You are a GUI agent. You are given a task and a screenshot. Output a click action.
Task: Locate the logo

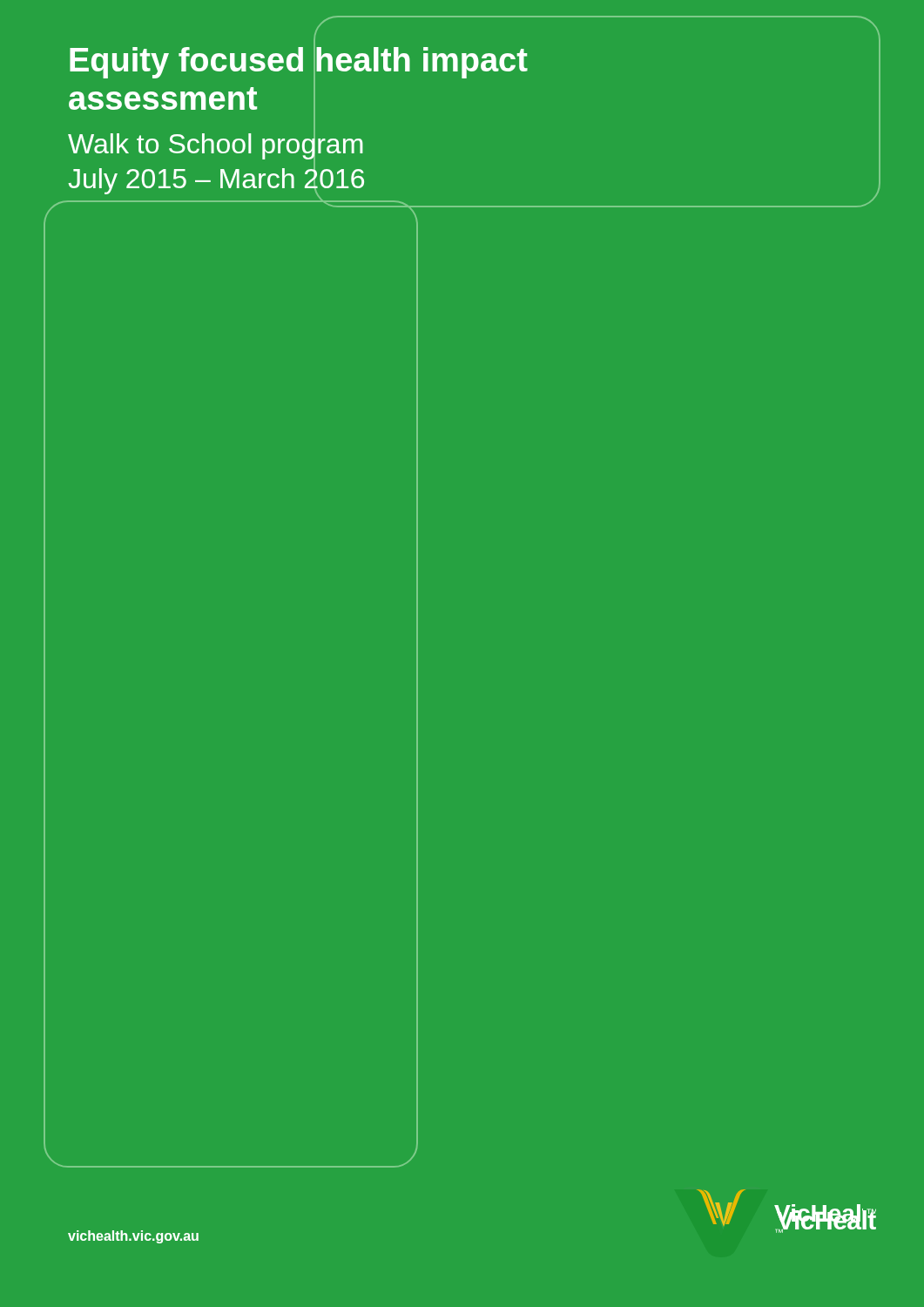[767, 1220]
